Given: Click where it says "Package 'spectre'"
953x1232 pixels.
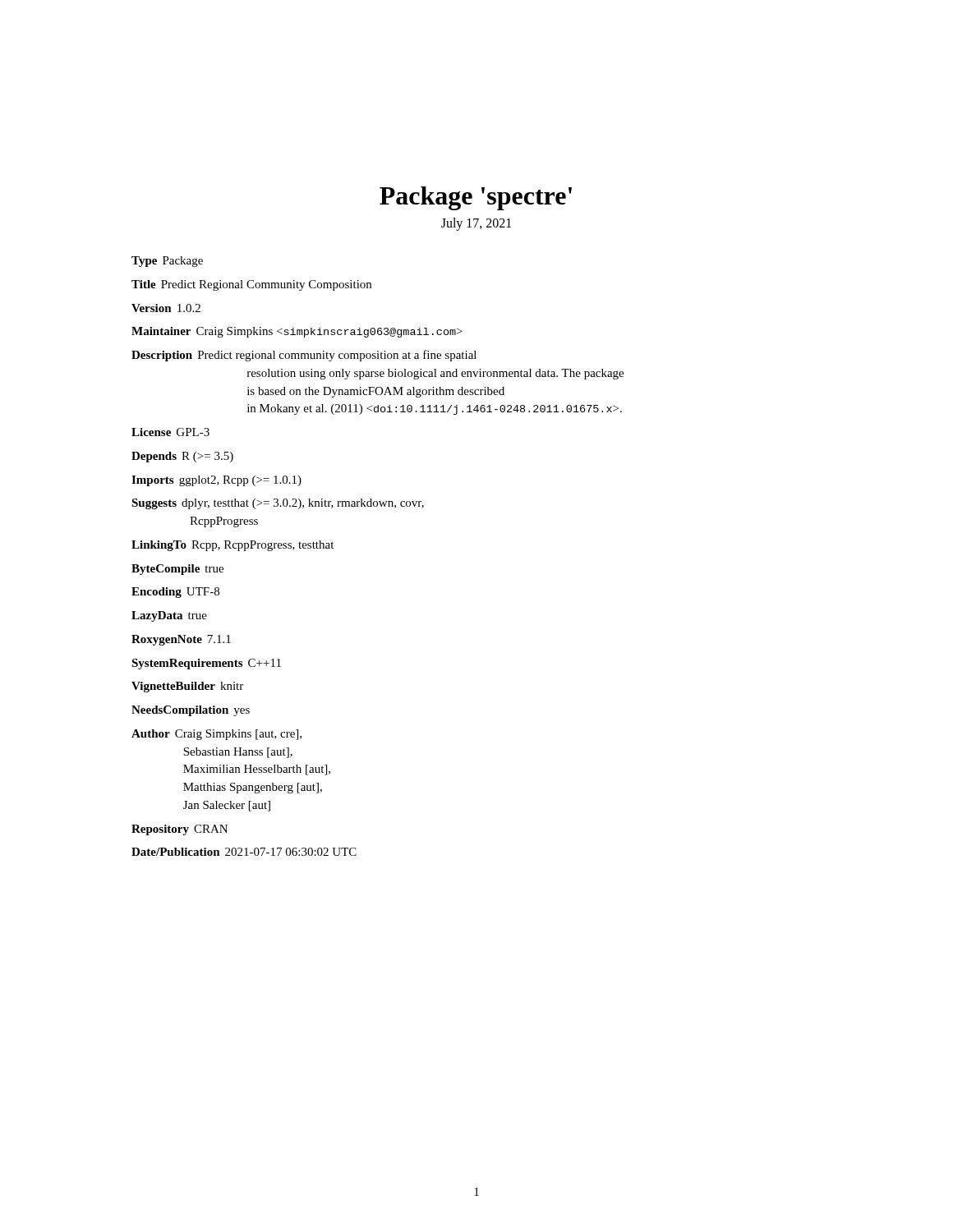Looking at the screenshot, I should click(476, 196).
